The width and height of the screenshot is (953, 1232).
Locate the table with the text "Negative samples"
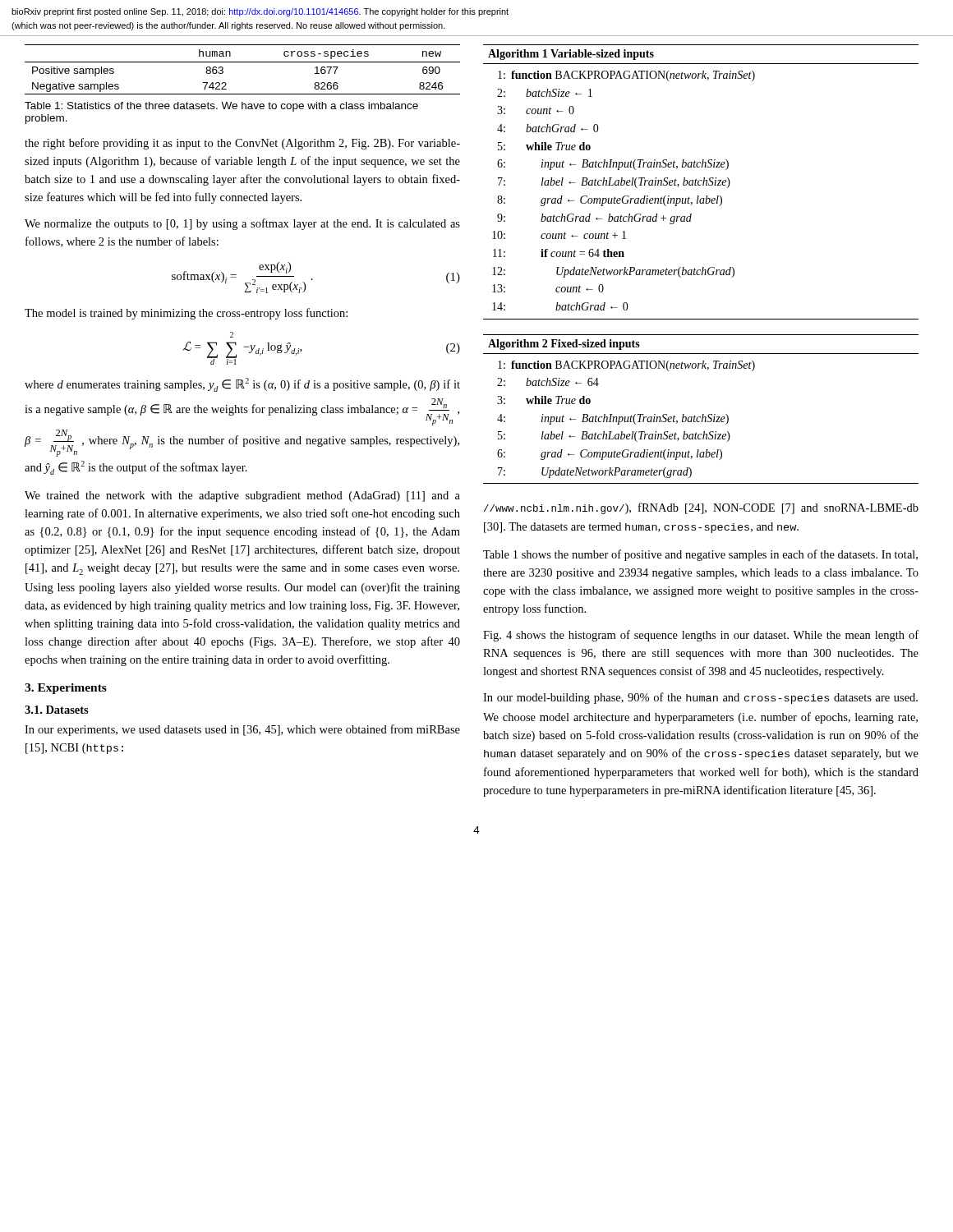pyautogui.click(x=242, y=69)
